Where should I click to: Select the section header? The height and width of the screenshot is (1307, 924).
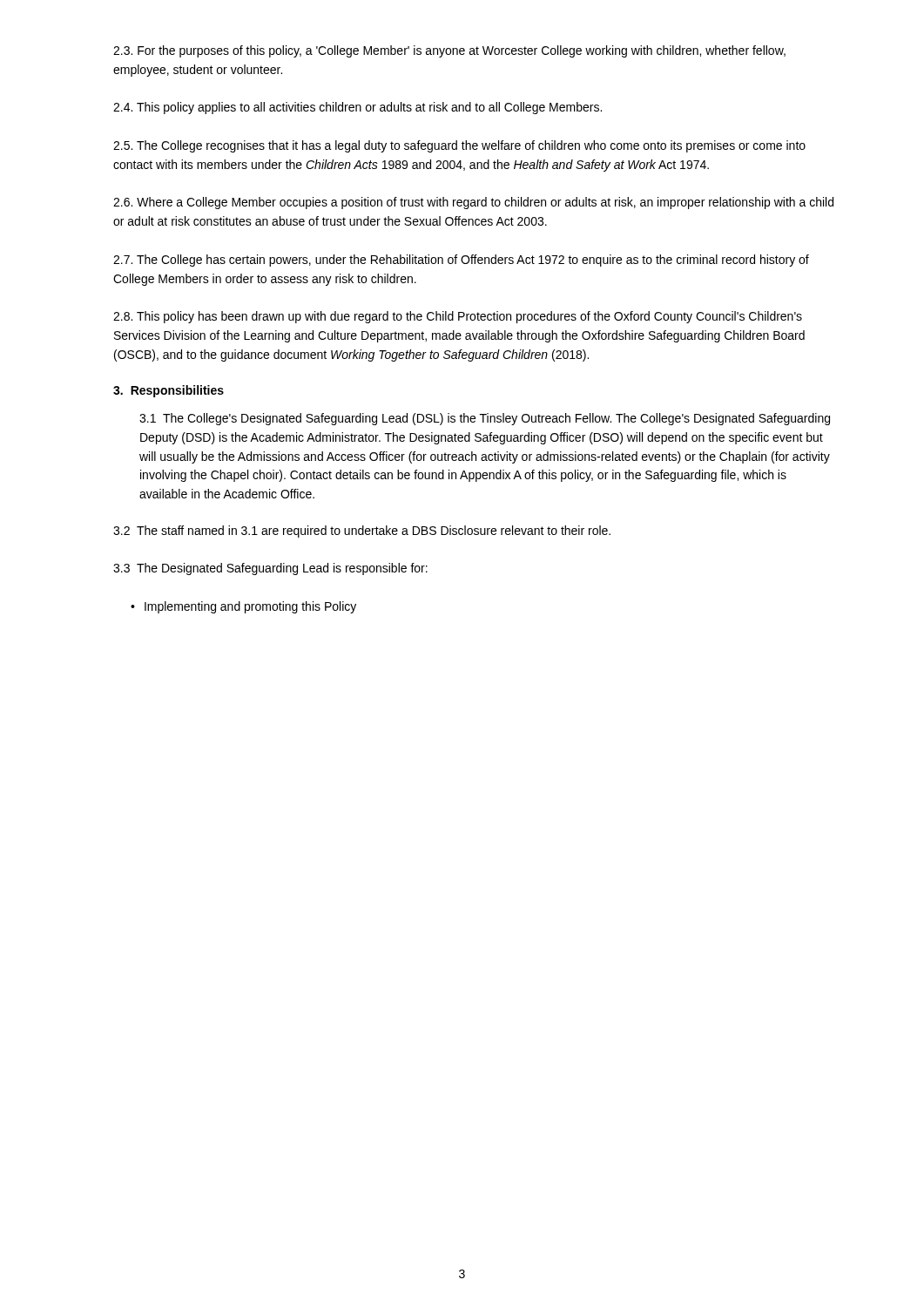169,391
